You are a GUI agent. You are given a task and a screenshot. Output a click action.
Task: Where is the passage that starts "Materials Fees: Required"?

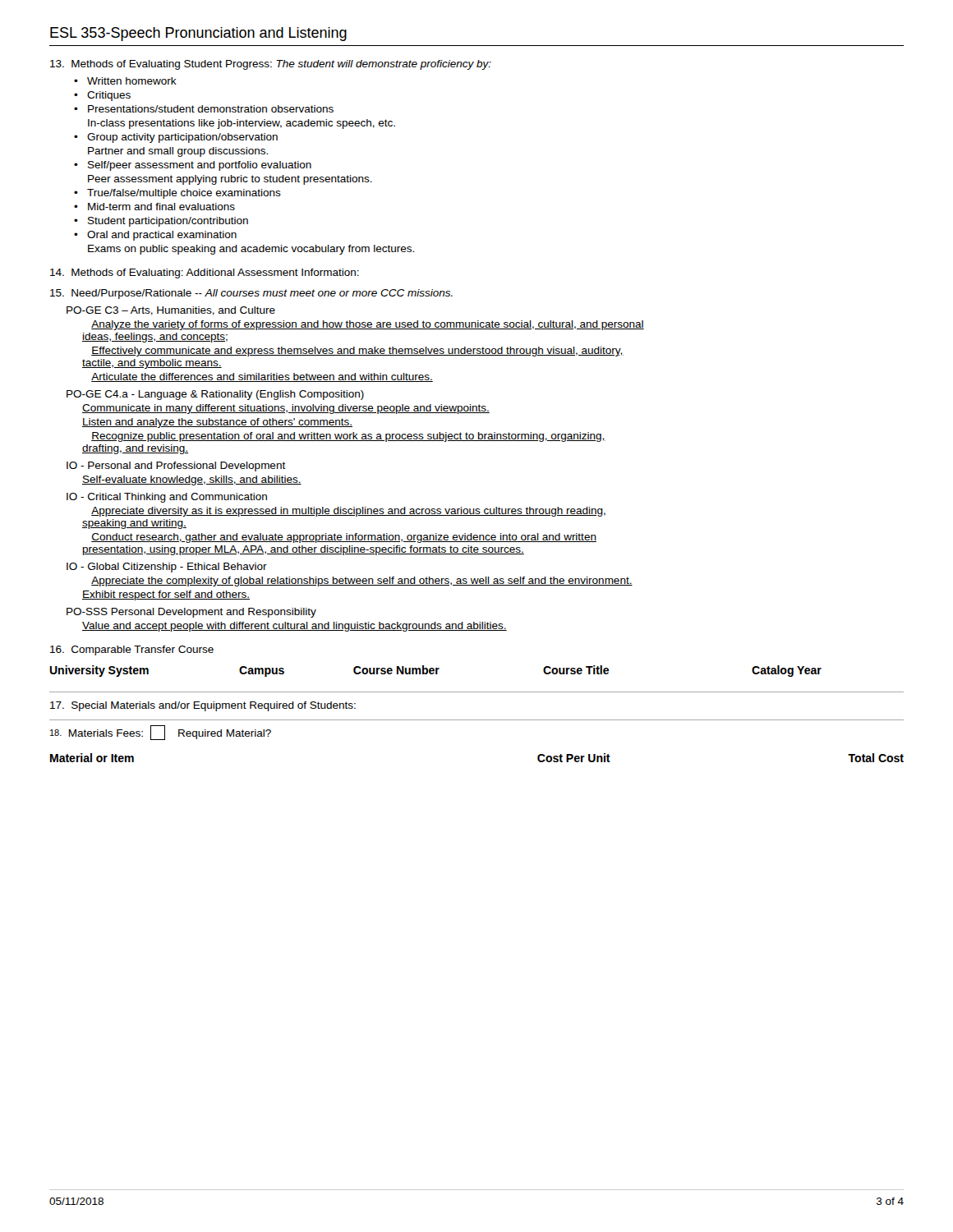[160, 733]
